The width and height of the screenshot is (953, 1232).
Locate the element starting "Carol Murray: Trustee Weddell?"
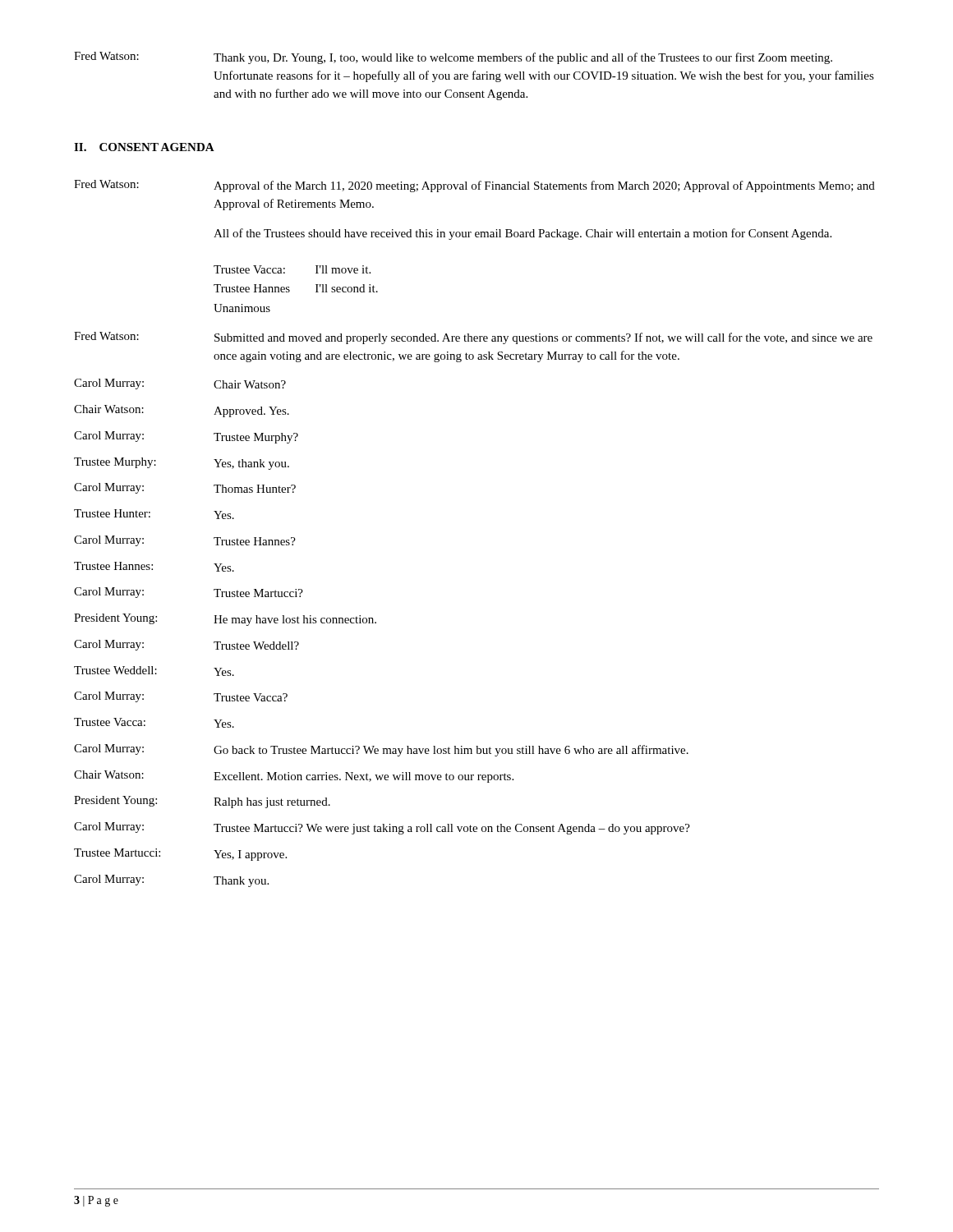coord(109,645)
